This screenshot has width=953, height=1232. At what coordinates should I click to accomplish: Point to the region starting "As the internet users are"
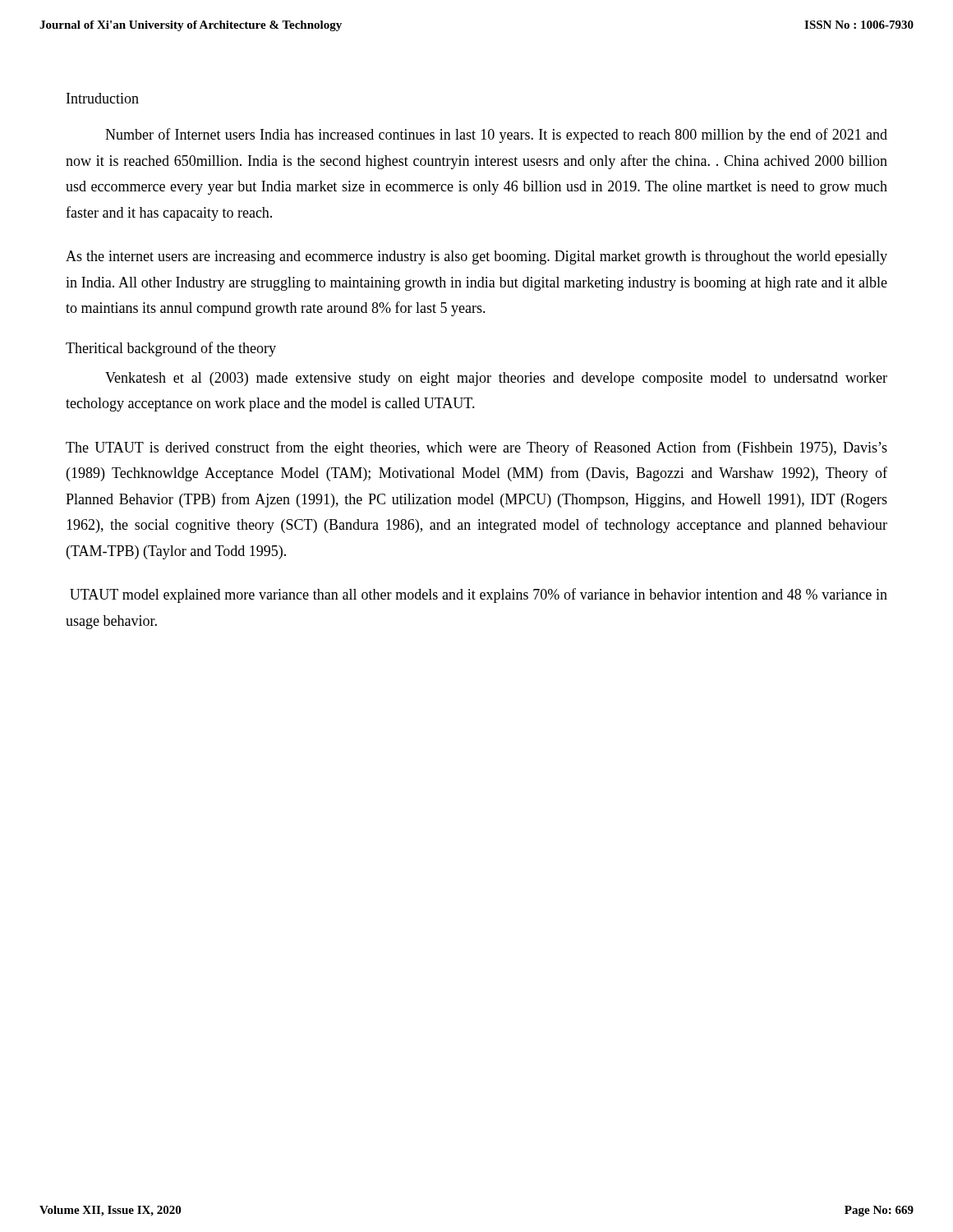[476, 282]
